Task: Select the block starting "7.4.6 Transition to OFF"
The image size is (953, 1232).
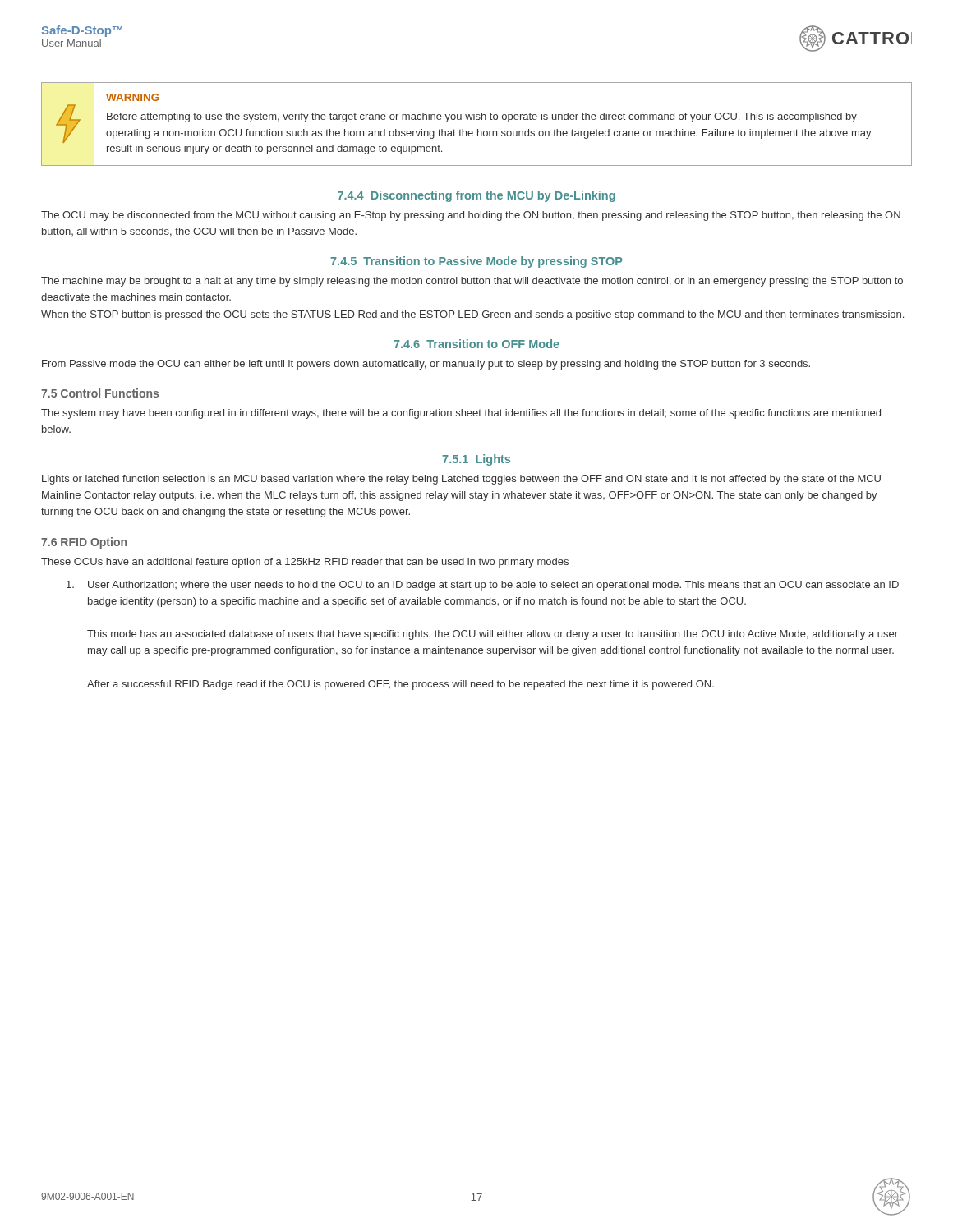Action: (476, 344)
